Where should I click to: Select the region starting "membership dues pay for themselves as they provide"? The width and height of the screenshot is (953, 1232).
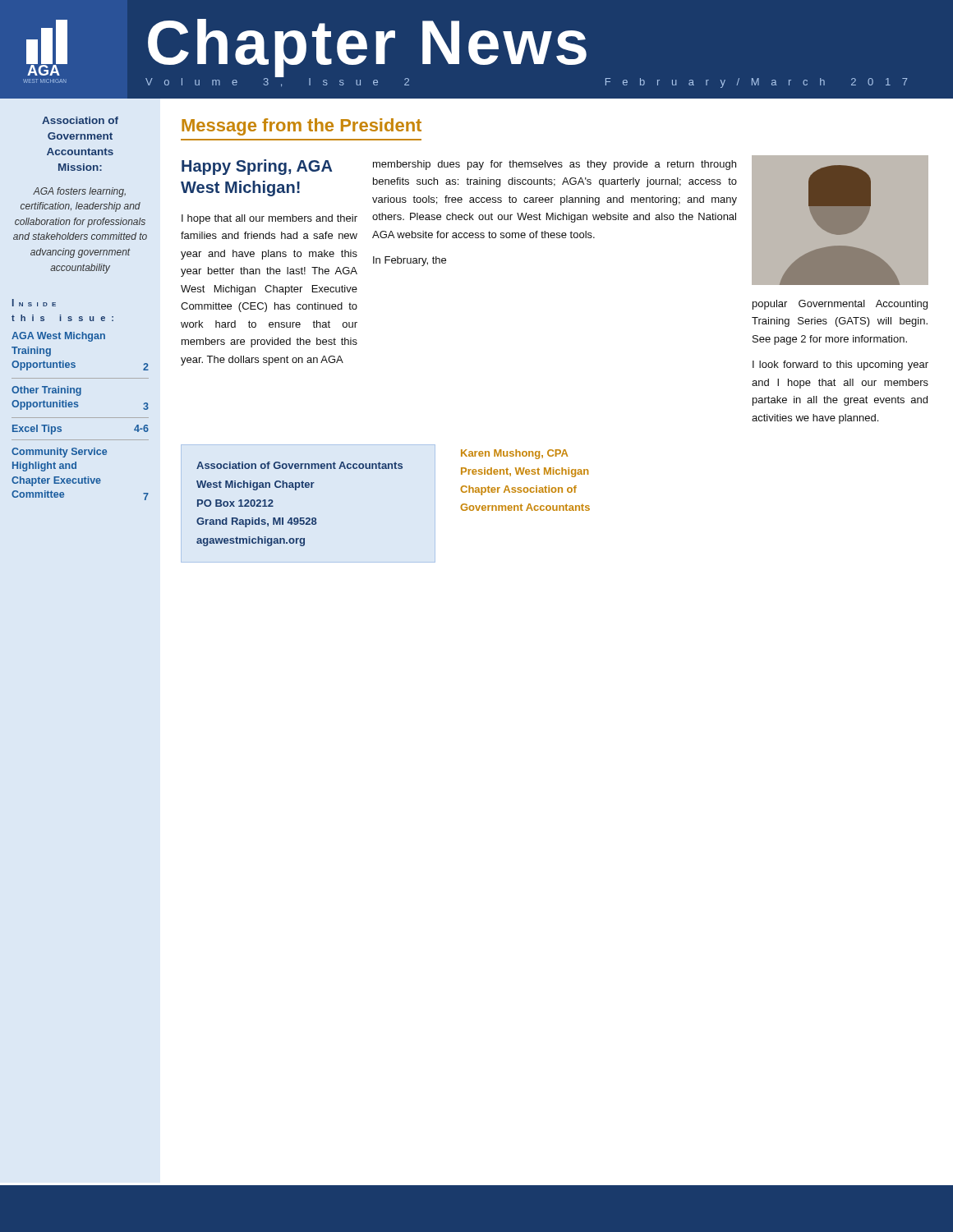555,199
